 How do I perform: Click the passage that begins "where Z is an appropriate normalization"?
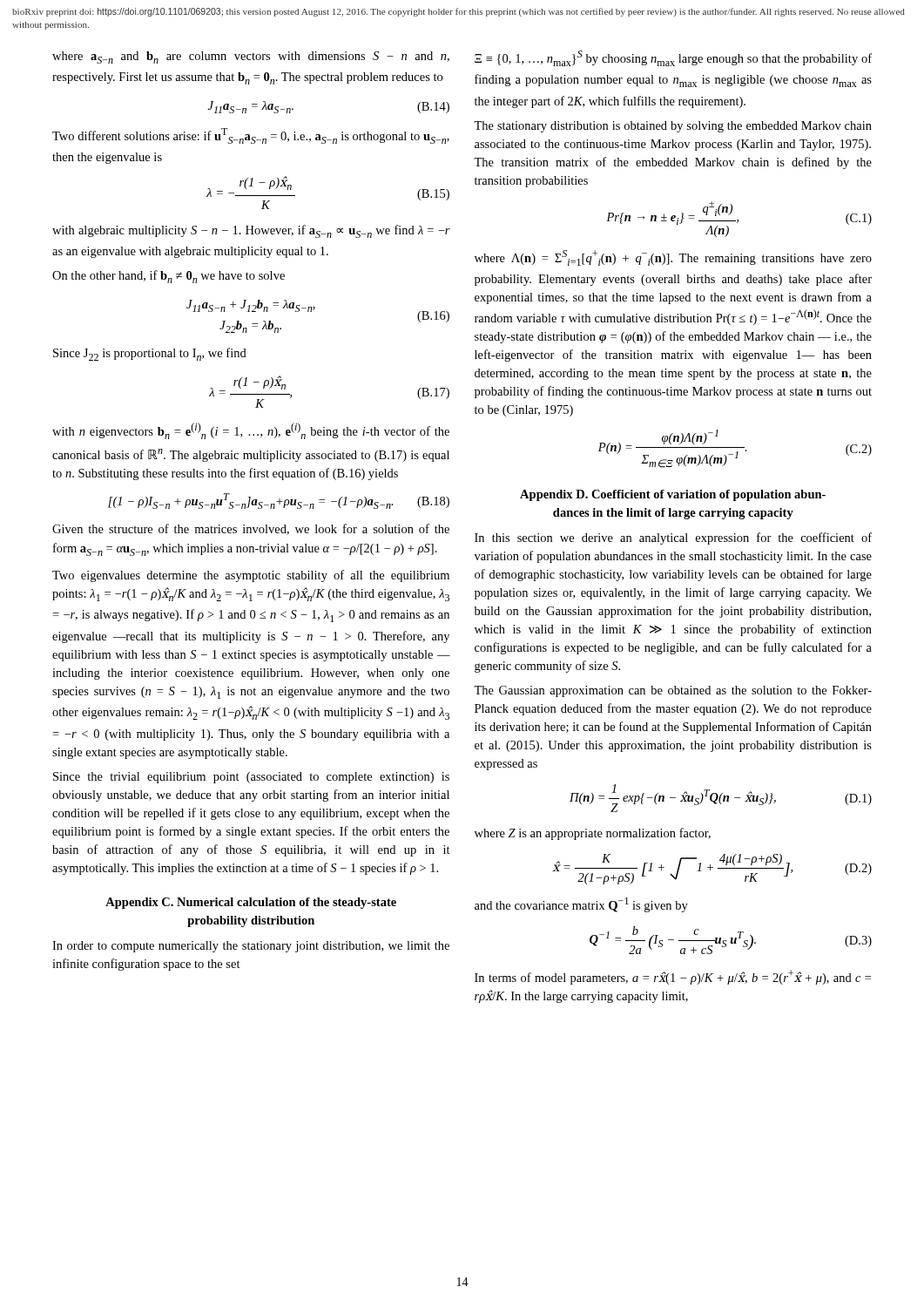(593, 833)
